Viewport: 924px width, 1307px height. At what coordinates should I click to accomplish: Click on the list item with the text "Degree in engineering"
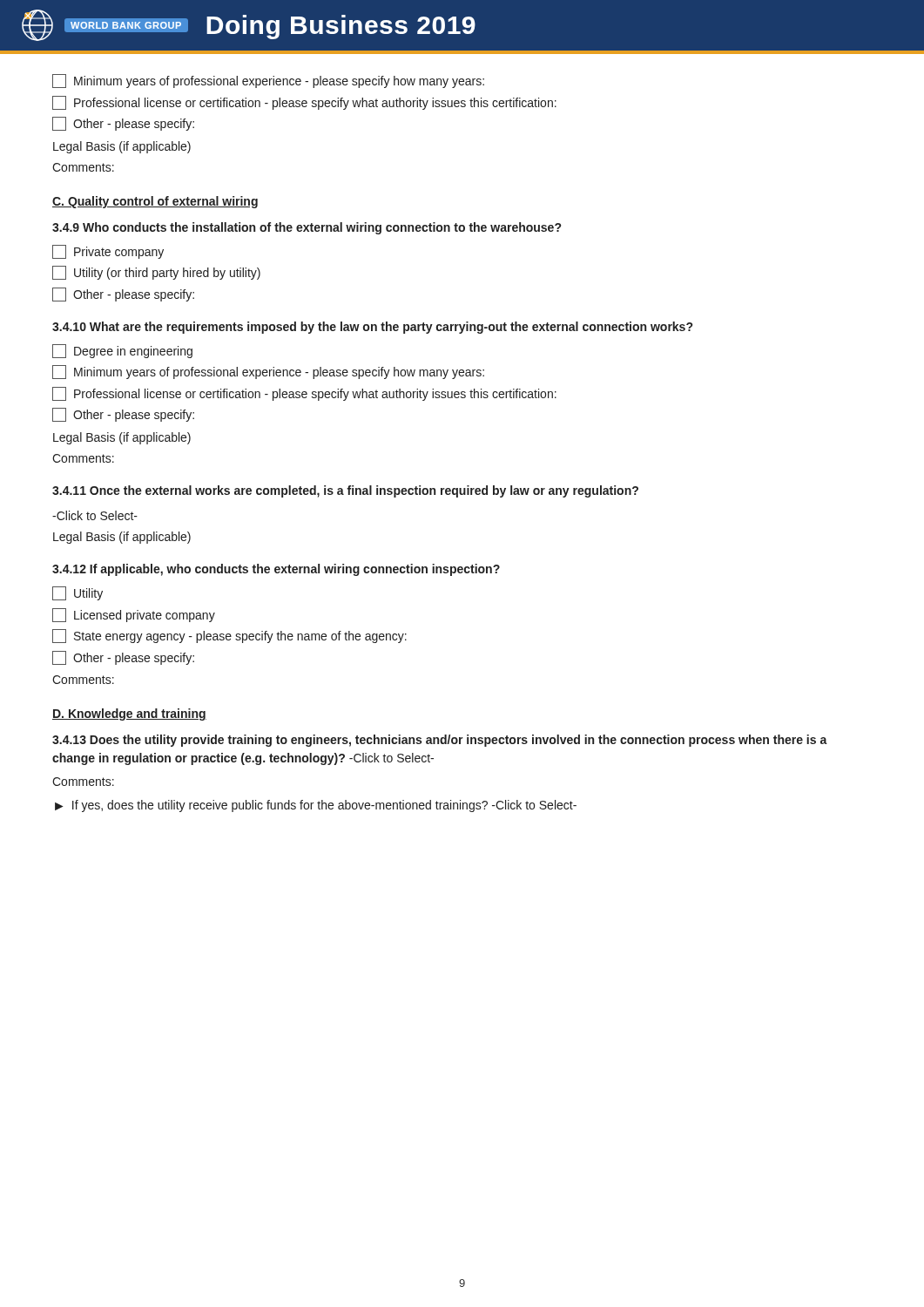click(x=123, y=351)
